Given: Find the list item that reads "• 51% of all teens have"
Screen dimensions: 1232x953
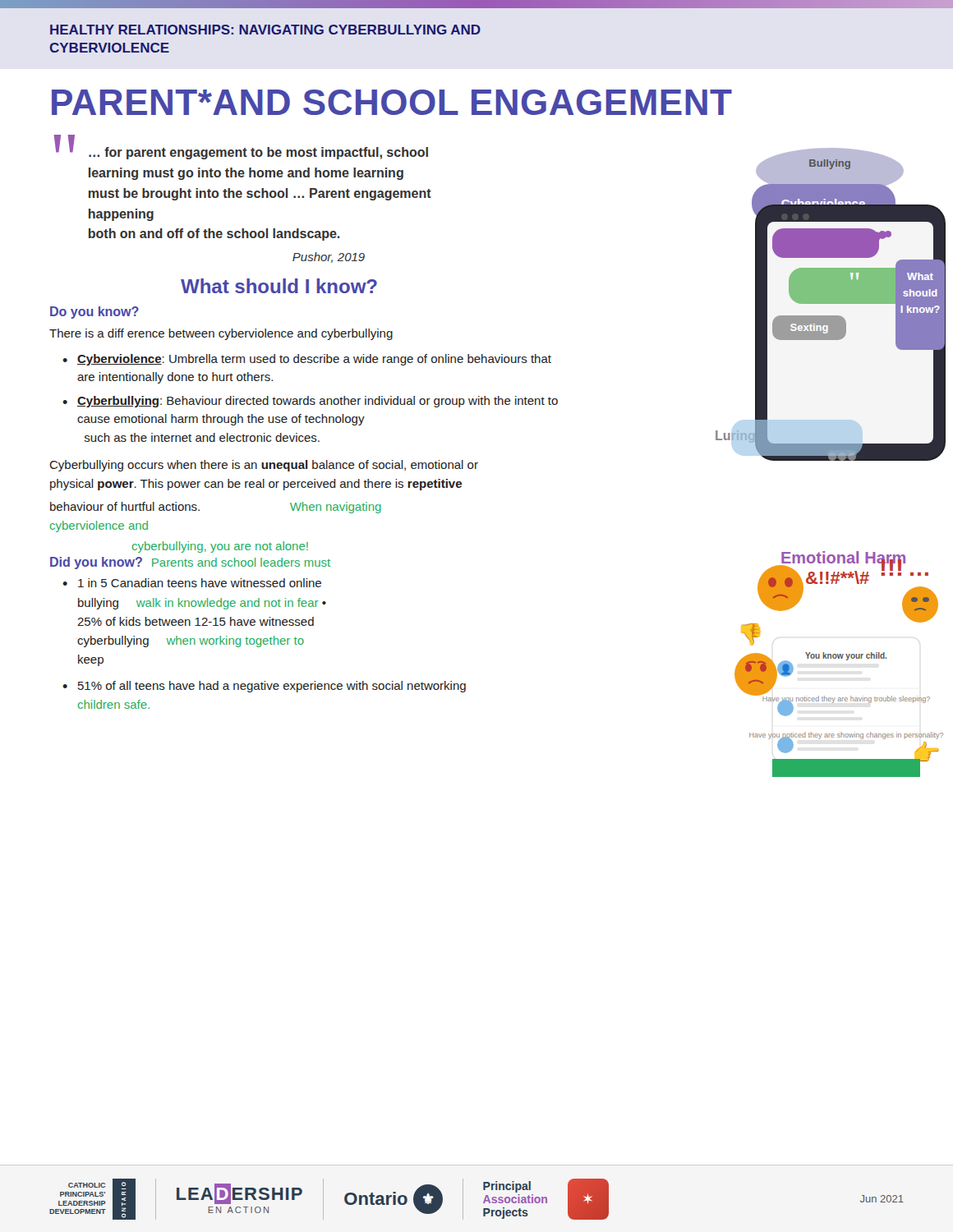Looking at the screenshot, I should click(273, 693).
